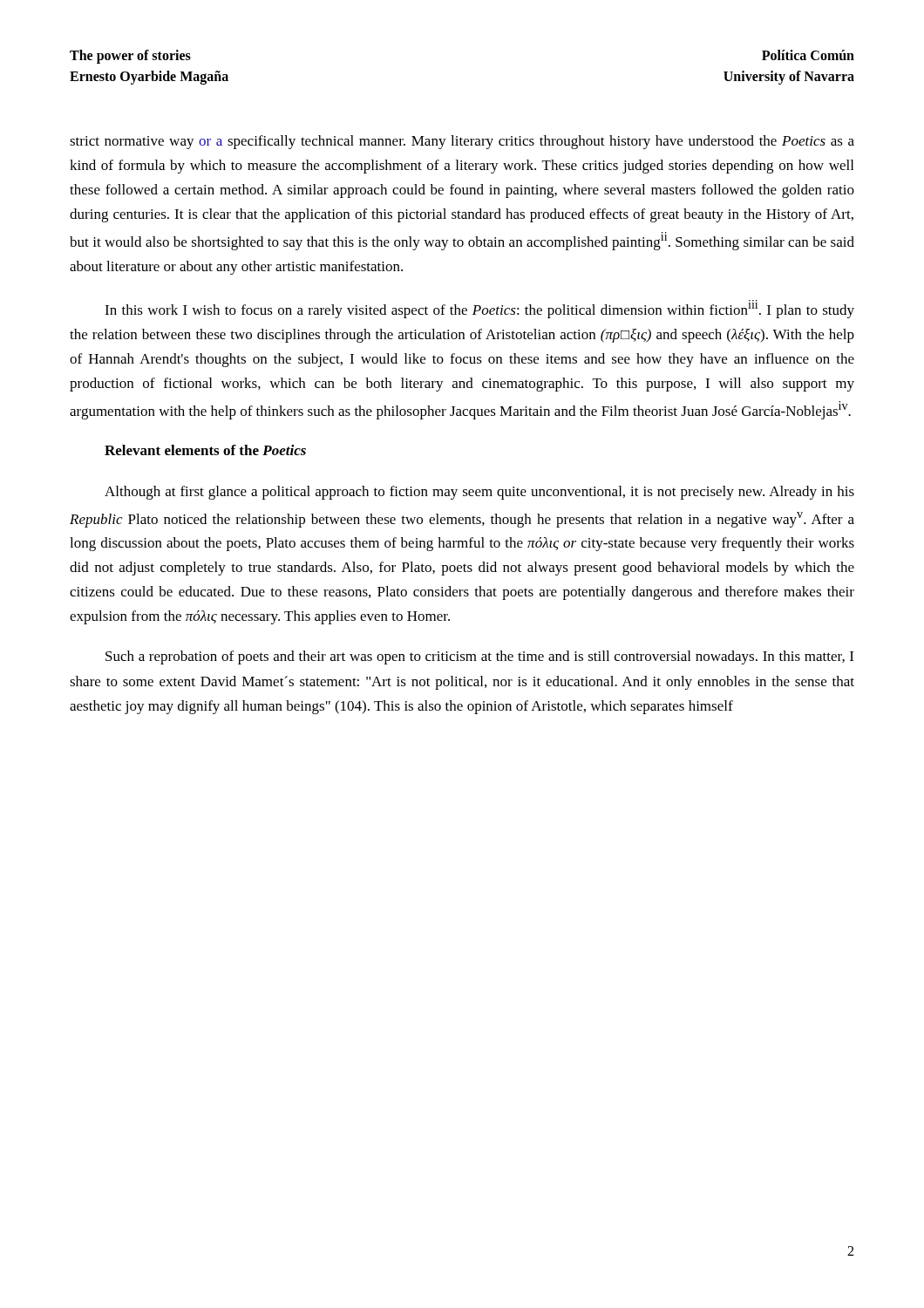Click on the passage starting "Relevant elements of the Poetics"

tap(205, 451)
